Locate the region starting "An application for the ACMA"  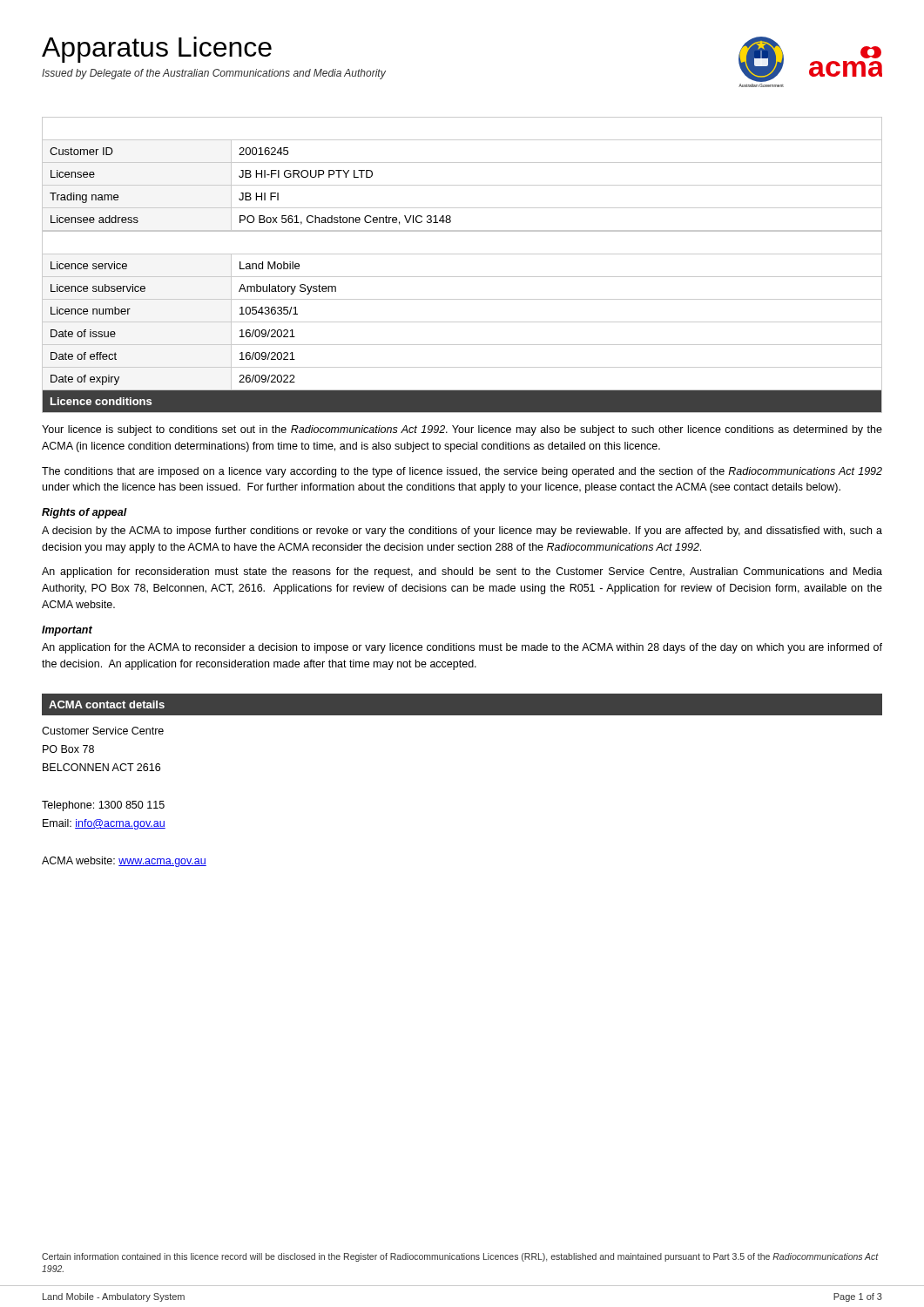pos(462,656)
